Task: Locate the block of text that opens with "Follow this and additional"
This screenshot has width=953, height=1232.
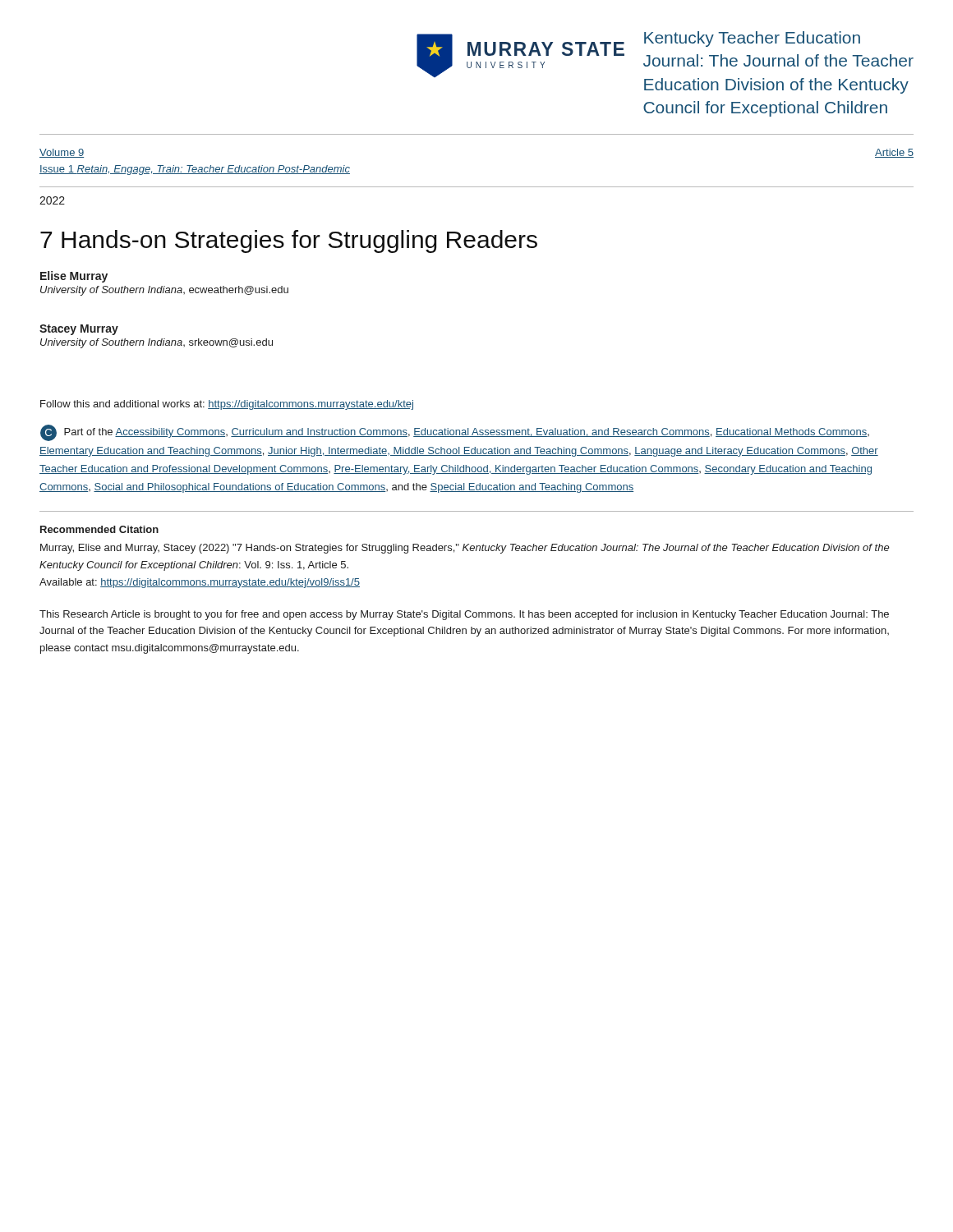Action: coord(227,404)
